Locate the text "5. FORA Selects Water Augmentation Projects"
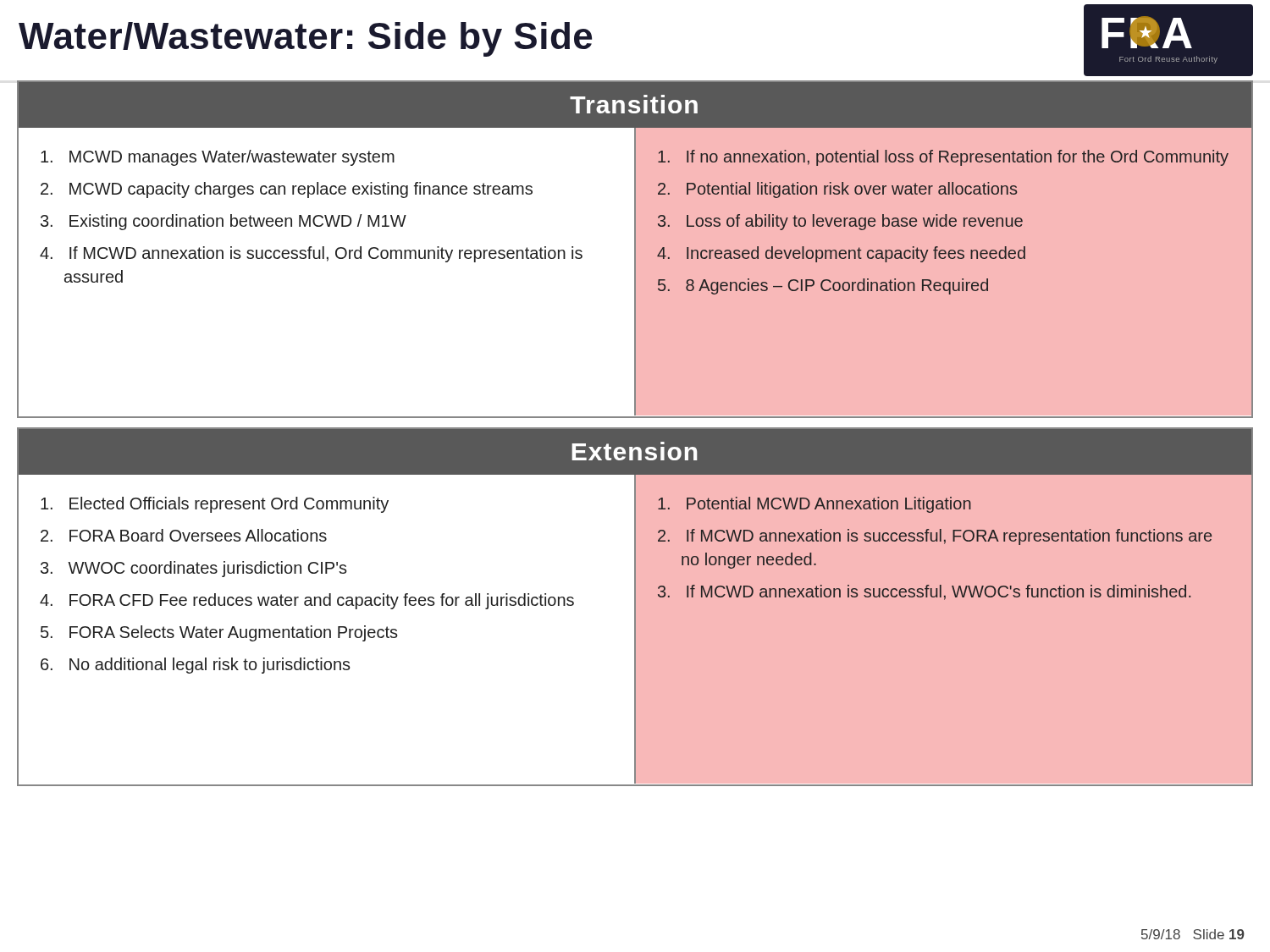Screen dimensions: 952x1270 click(219, 632)
